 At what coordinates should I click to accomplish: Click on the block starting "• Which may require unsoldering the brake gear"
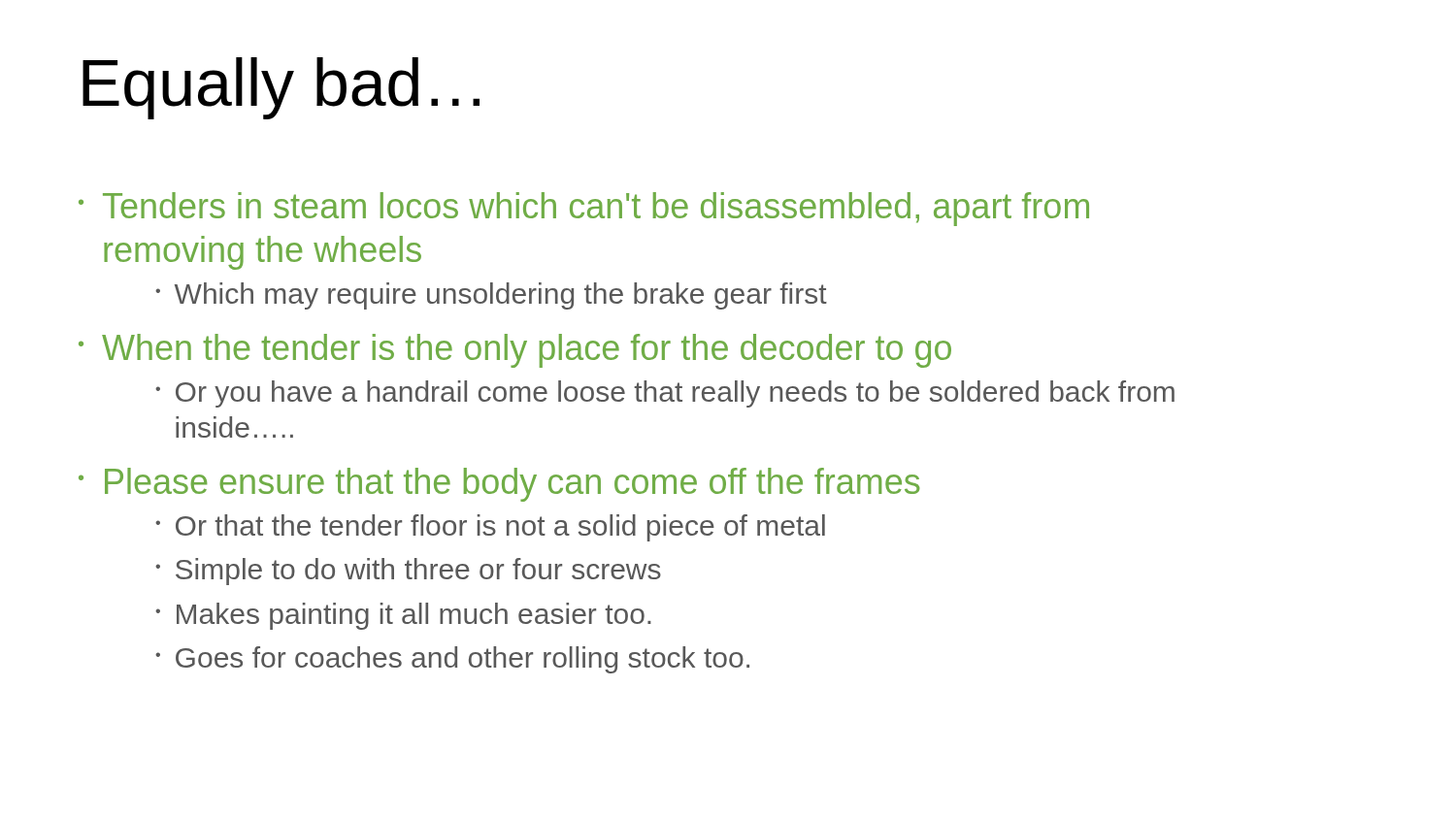point(491,294)
